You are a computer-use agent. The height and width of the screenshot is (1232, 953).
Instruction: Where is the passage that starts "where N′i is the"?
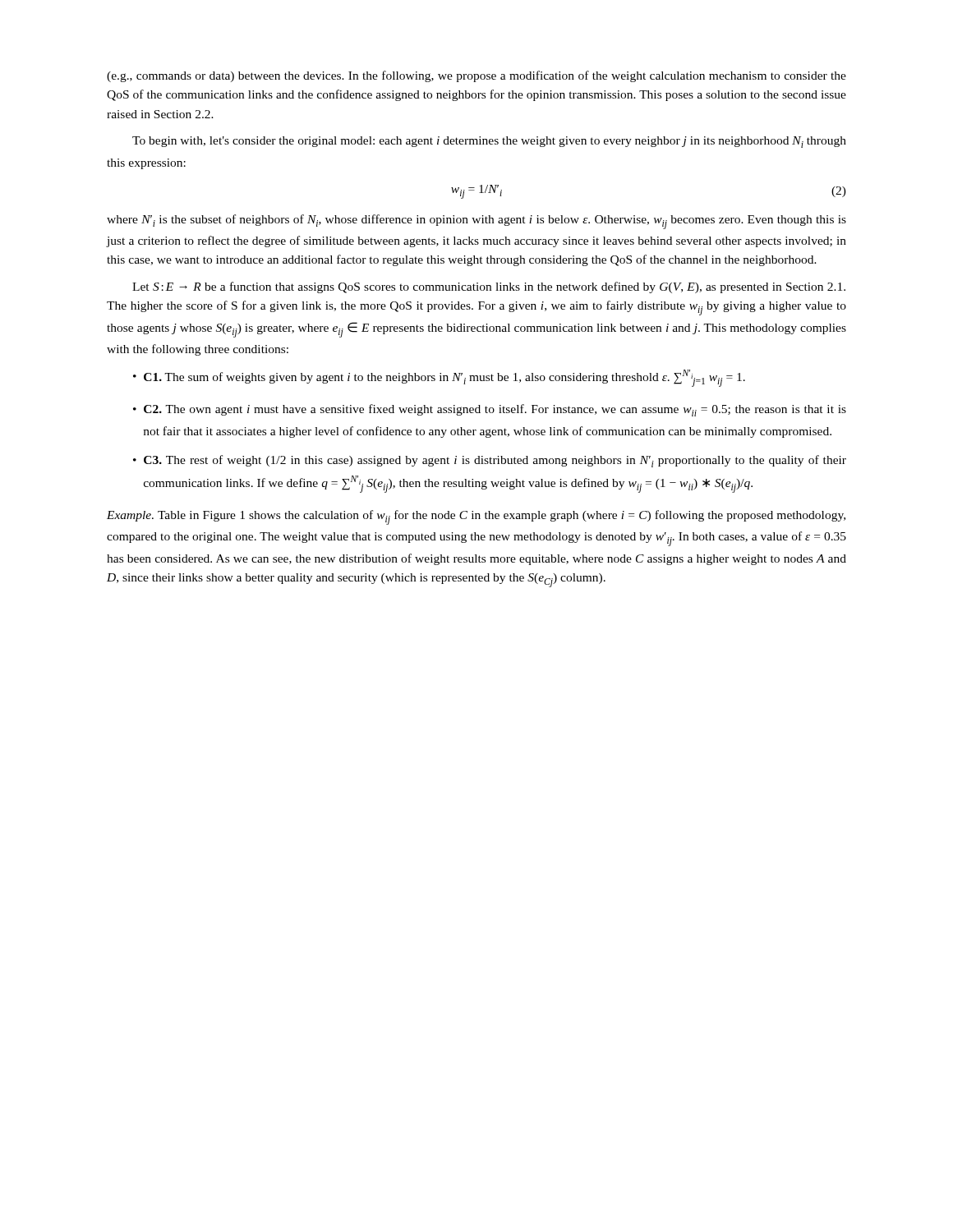pyautogui.click(x=476, y=284)
